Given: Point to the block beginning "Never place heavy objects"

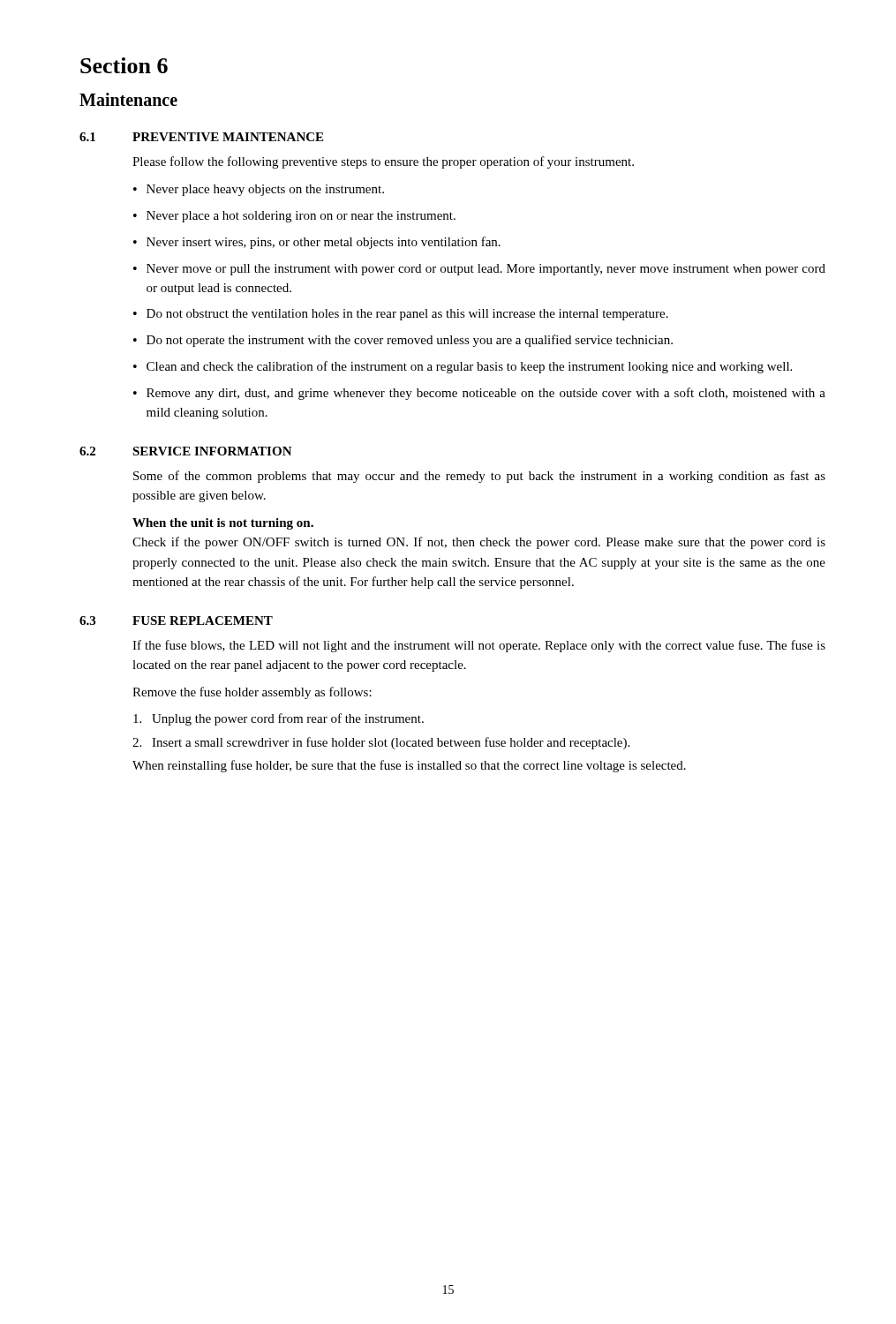Looking at the screenshot, I should (x=265, y=190).
